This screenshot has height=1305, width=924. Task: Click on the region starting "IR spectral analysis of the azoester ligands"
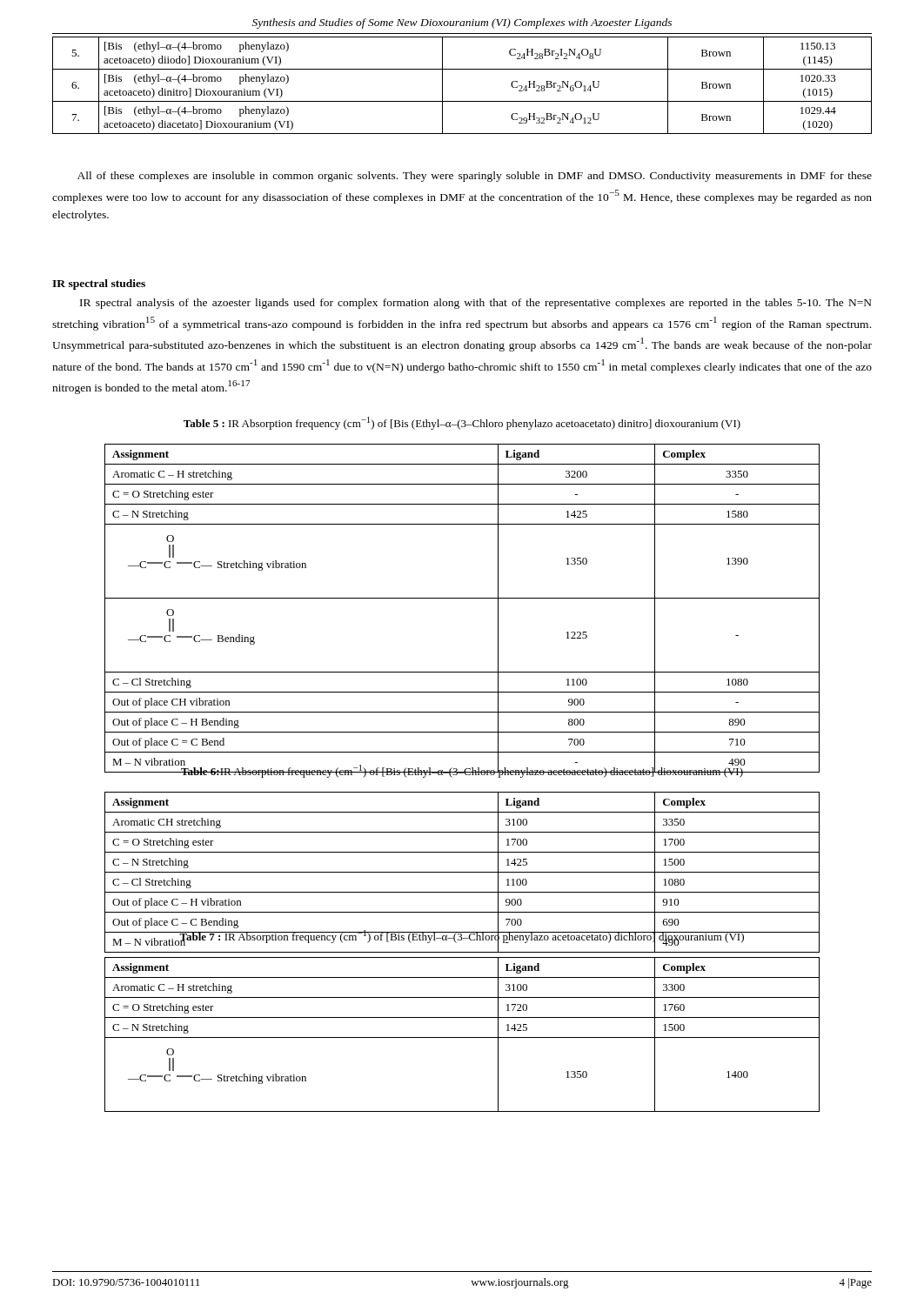click(462, 345)
